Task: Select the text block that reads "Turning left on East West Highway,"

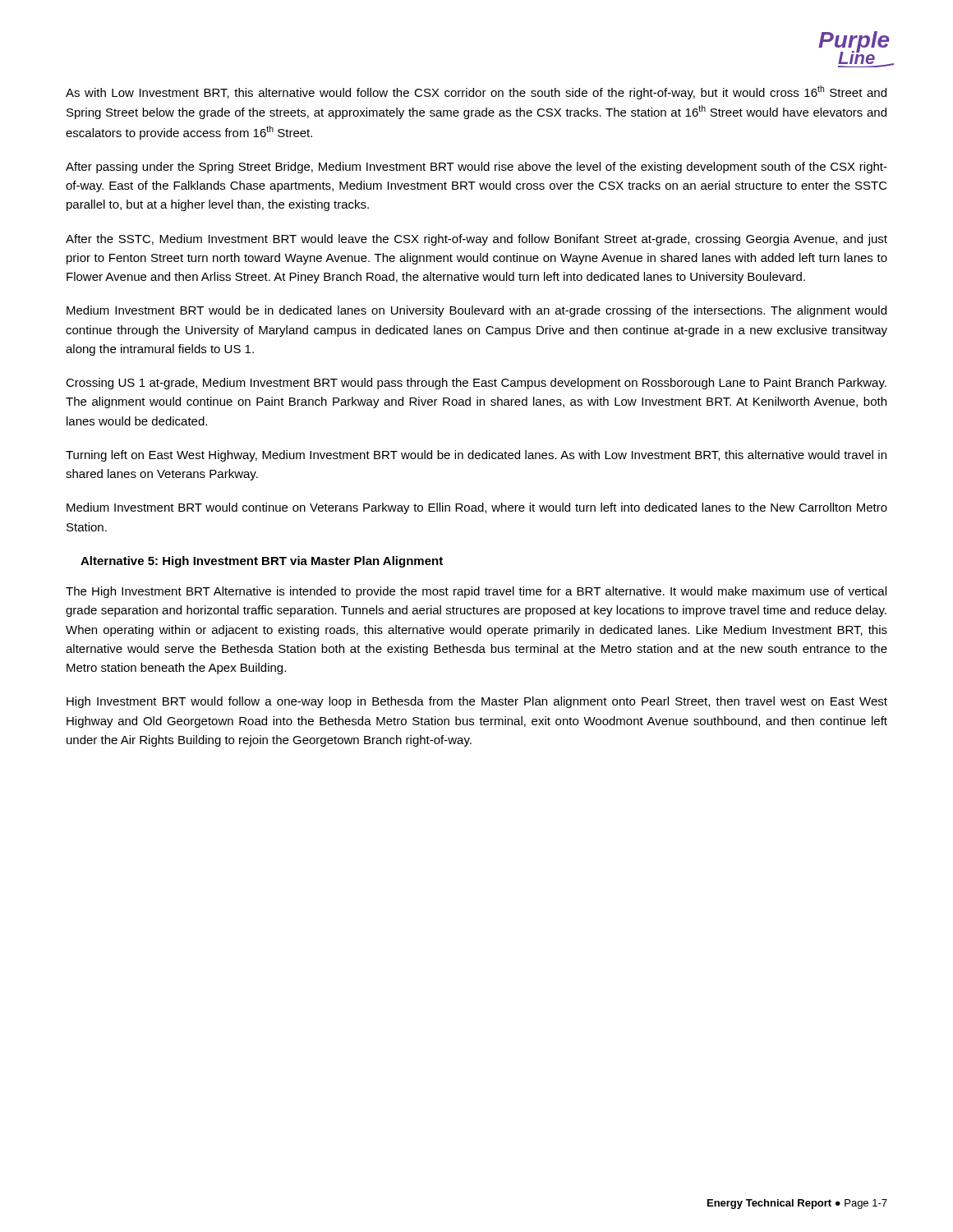Action: (476, 464)
